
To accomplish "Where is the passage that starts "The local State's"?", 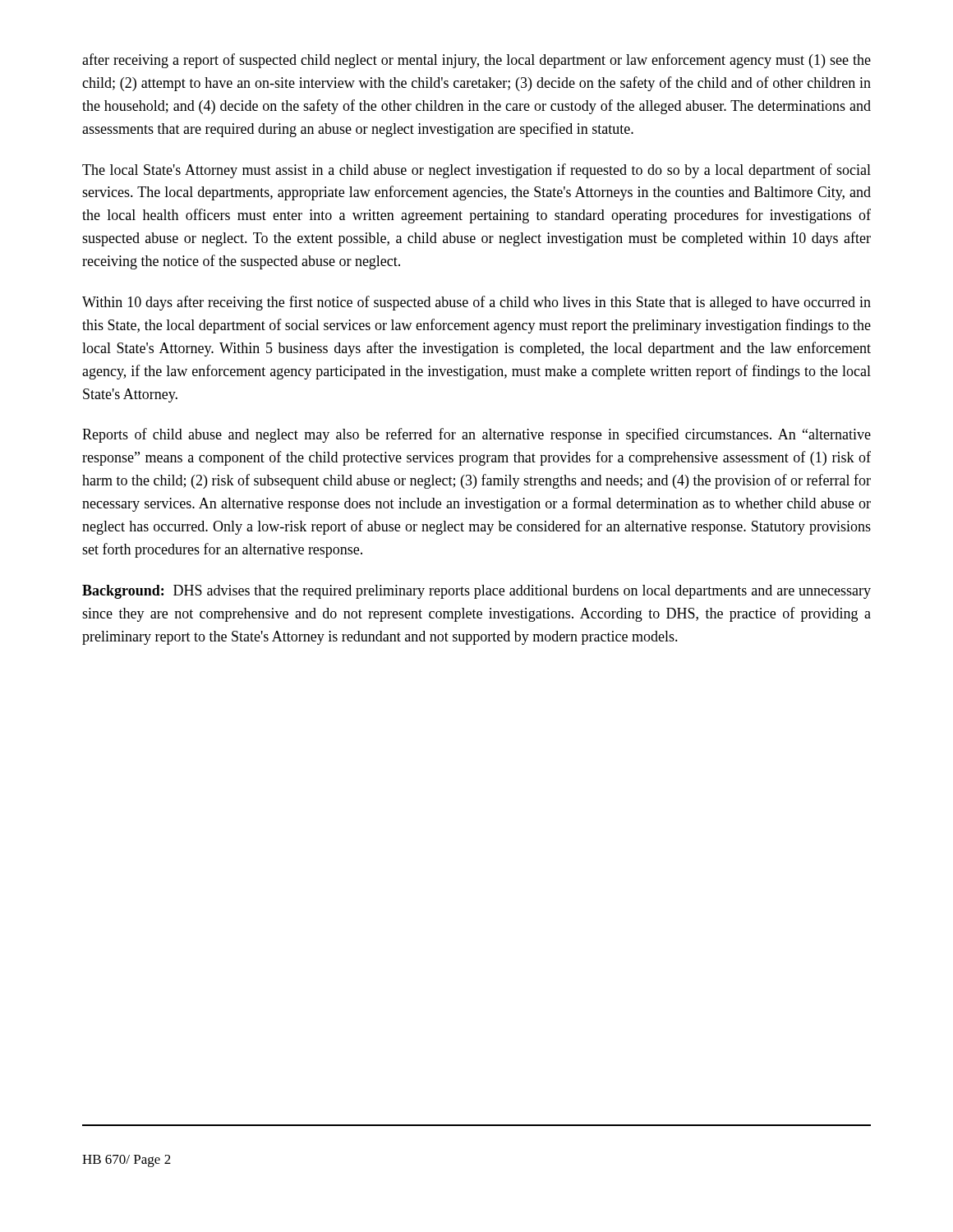I will [x=476, y=215].
